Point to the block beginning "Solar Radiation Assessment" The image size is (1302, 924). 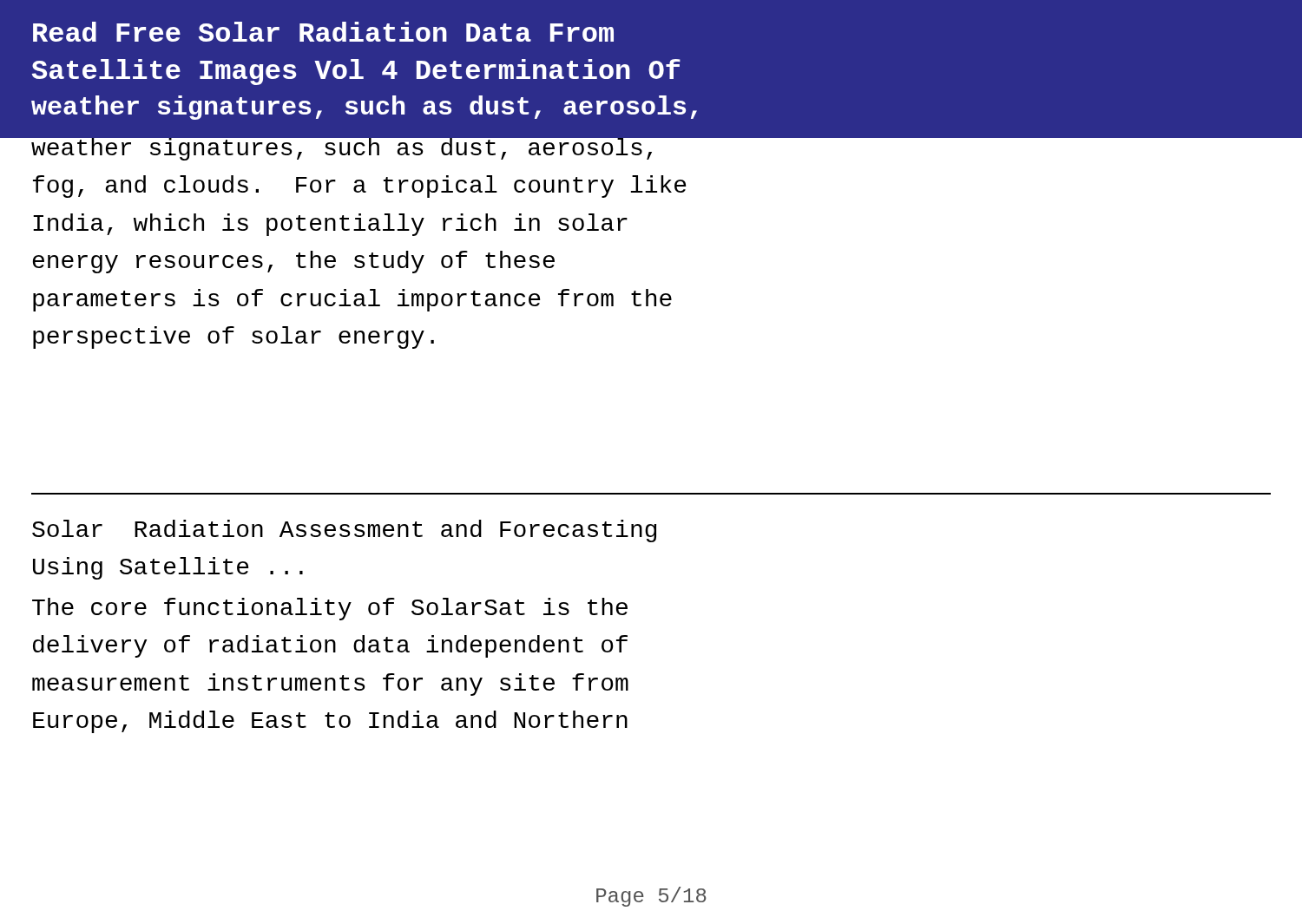click(x=345, y=549)
